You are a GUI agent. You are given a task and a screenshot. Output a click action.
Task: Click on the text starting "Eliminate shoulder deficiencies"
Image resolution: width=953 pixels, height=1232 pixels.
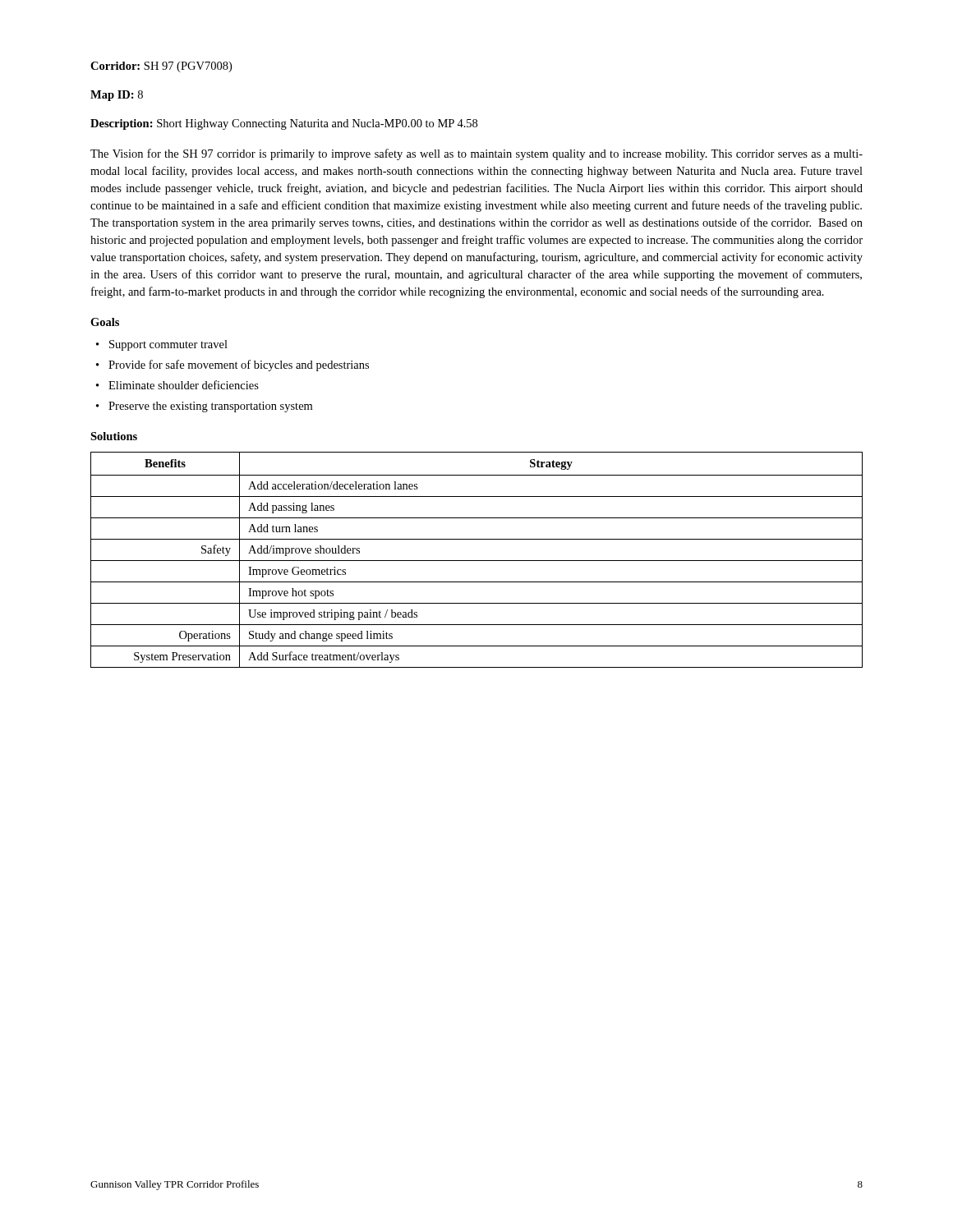click(x=184, y=385)
